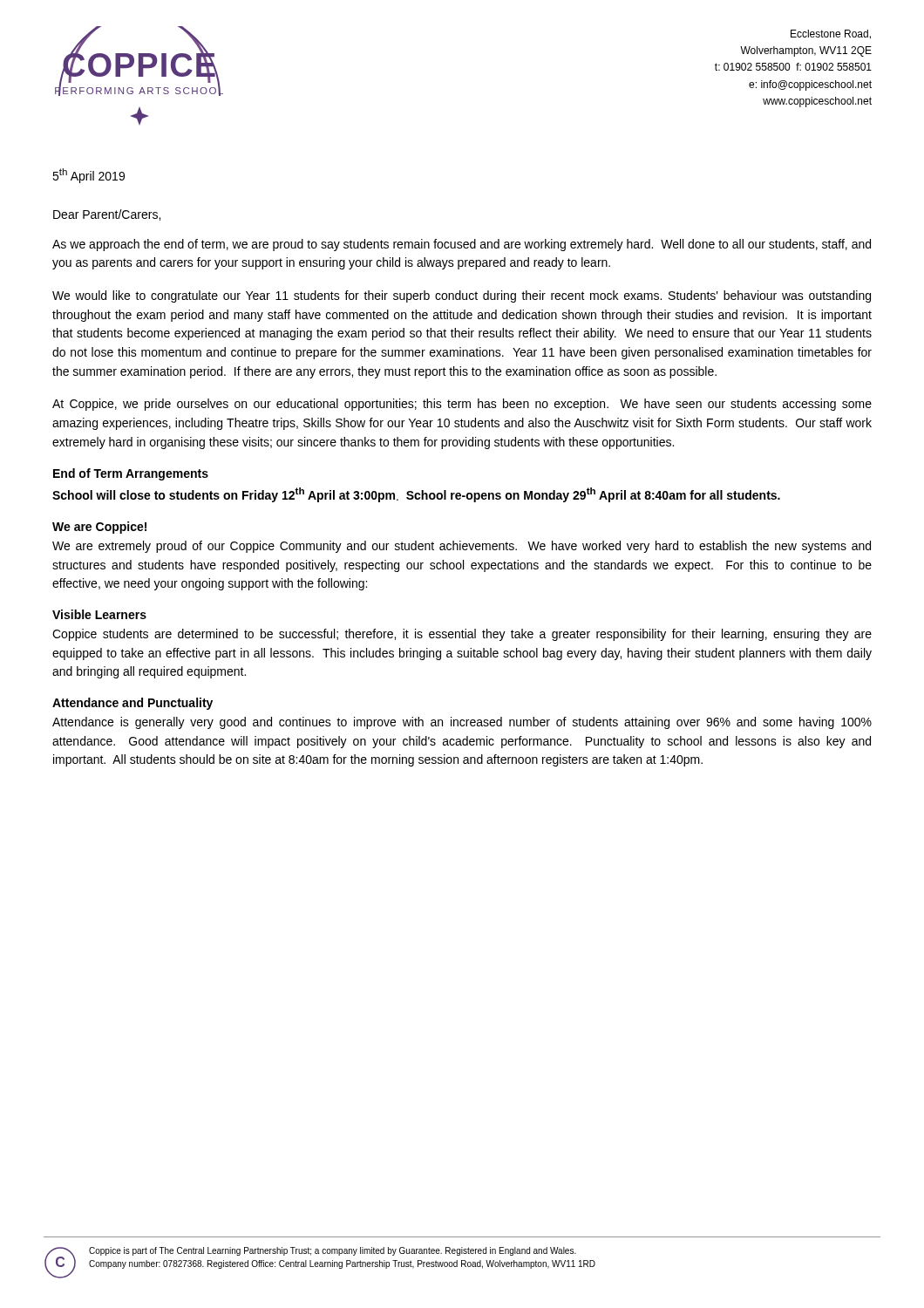
Task: Select the passage starting "At Coppice, we"
Action: pos(462,423)
